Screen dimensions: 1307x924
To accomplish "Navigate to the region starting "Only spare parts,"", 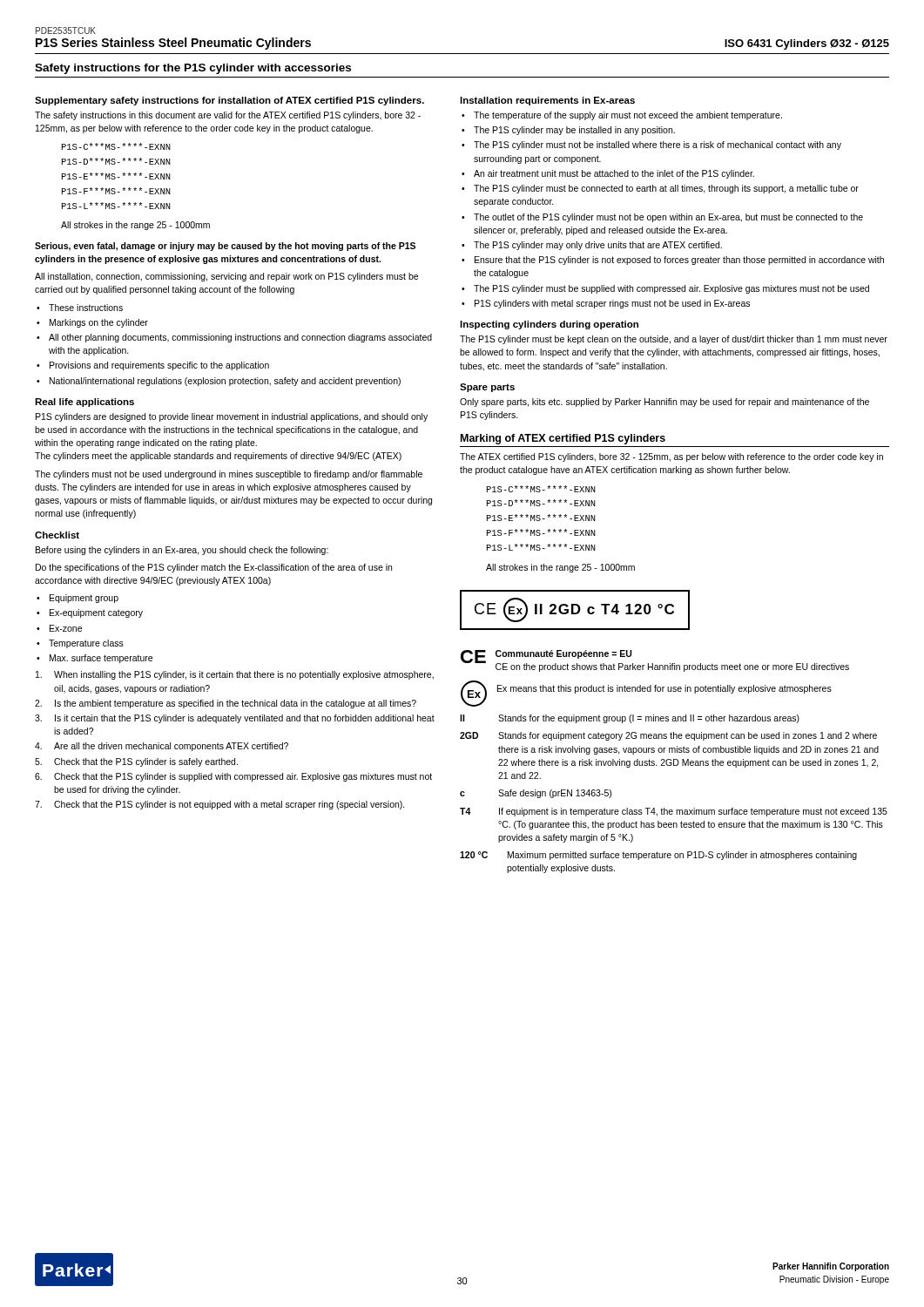I will [x=665, y=408].
